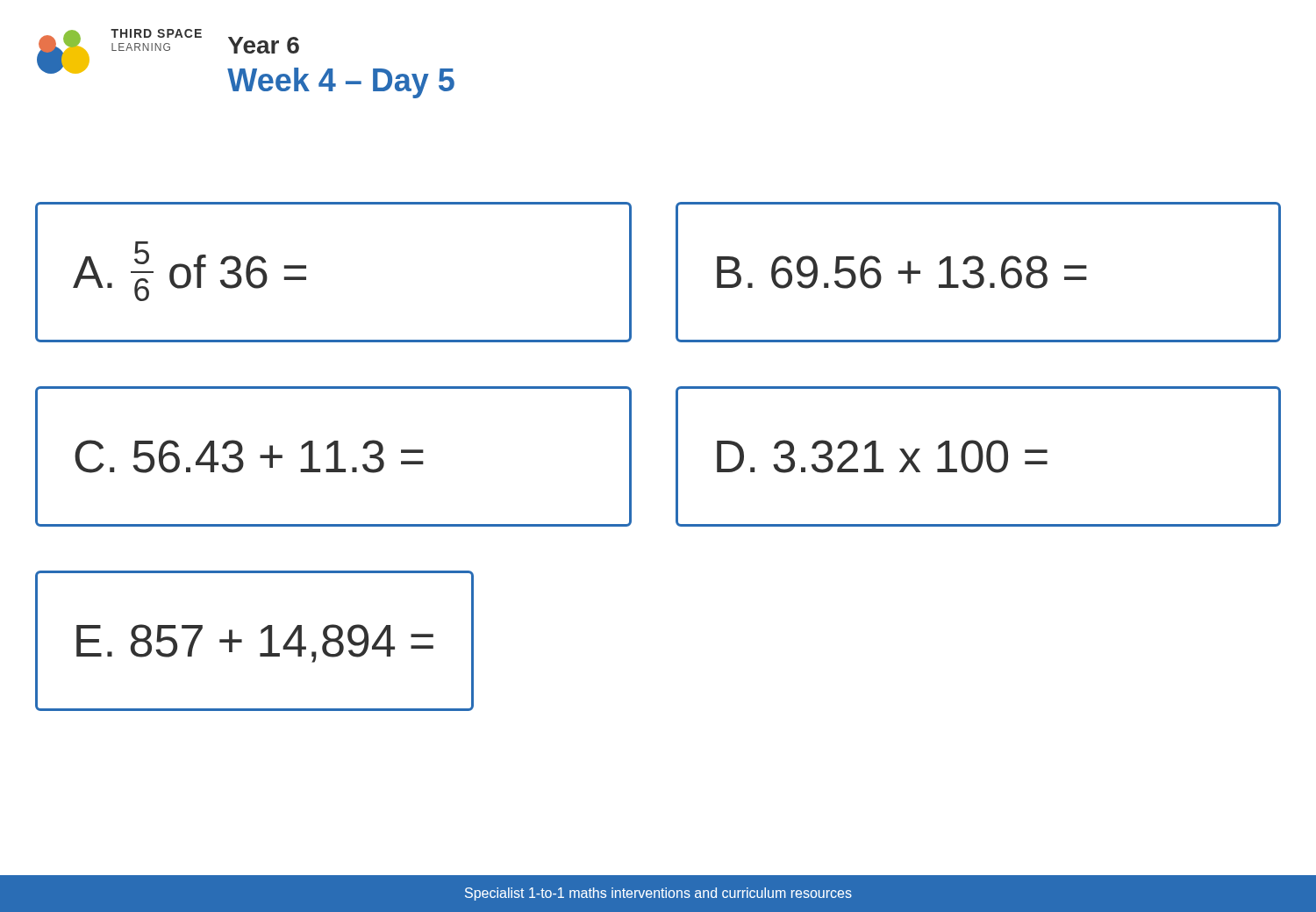Click where it says "E. 857 + 14,894 ="
The image size is (1316, 912).
(254, 641)
